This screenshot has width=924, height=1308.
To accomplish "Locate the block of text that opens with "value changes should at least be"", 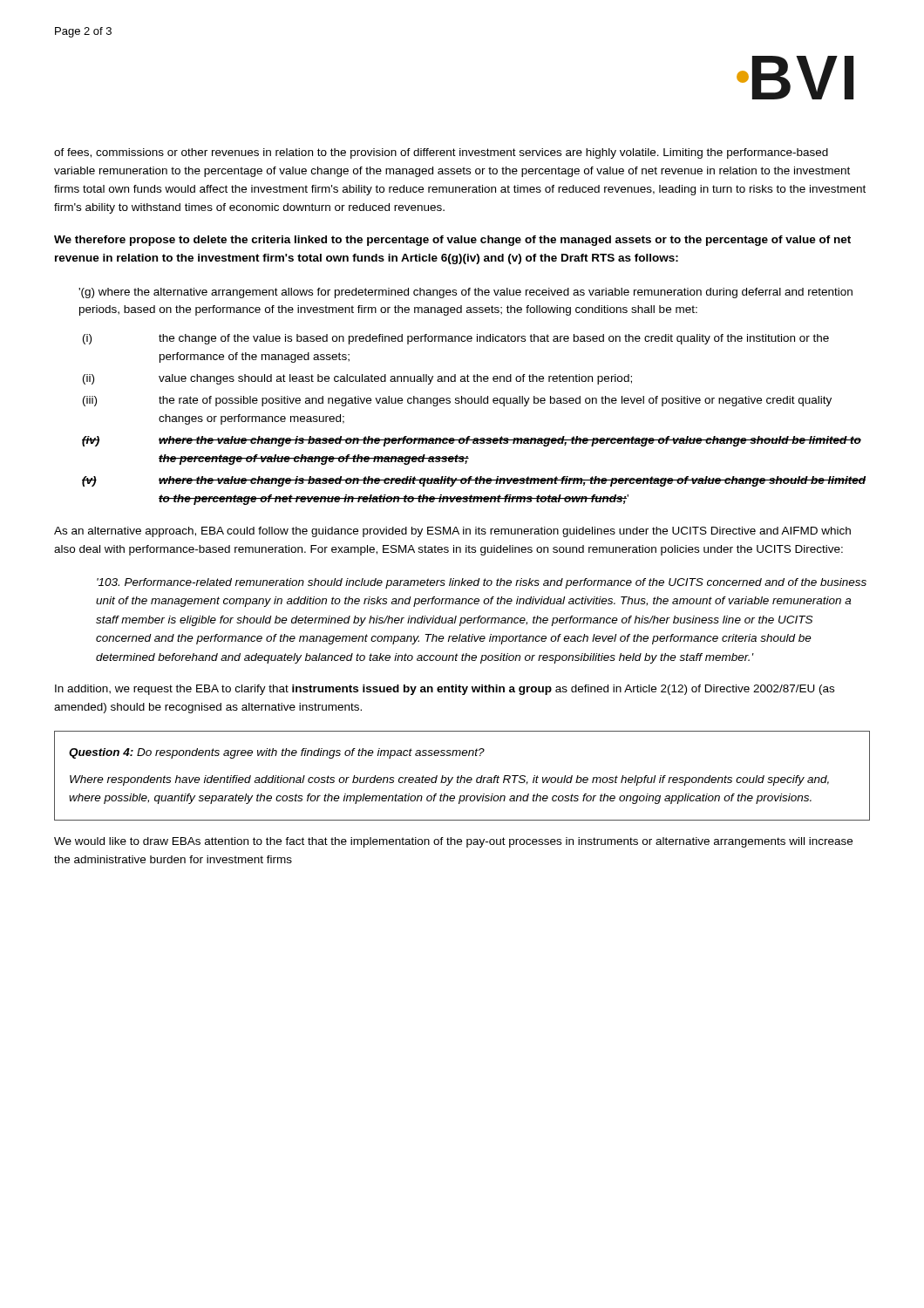I will 396,378.
